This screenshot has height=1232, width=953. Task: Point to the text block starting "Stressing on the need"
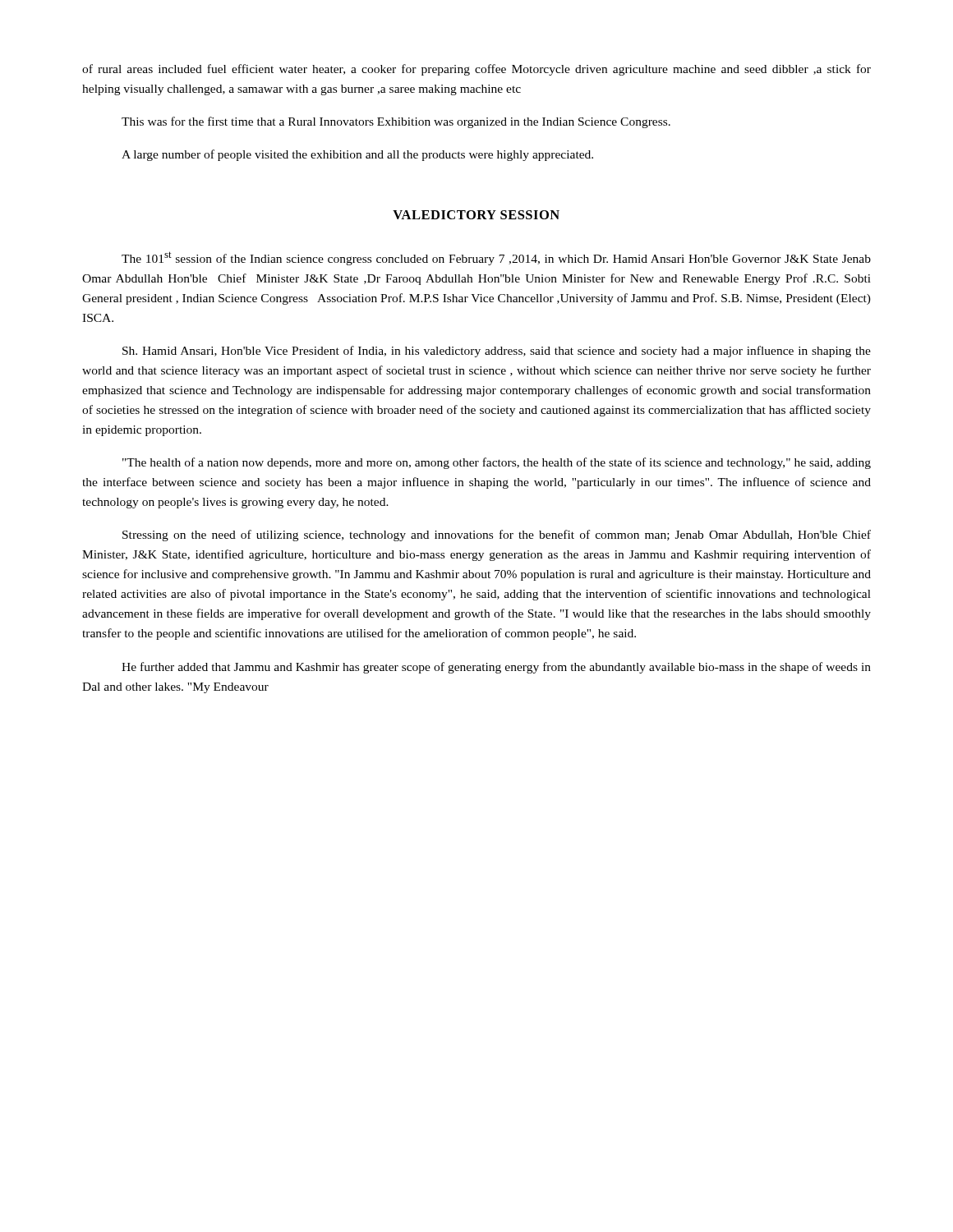point(476,584)
